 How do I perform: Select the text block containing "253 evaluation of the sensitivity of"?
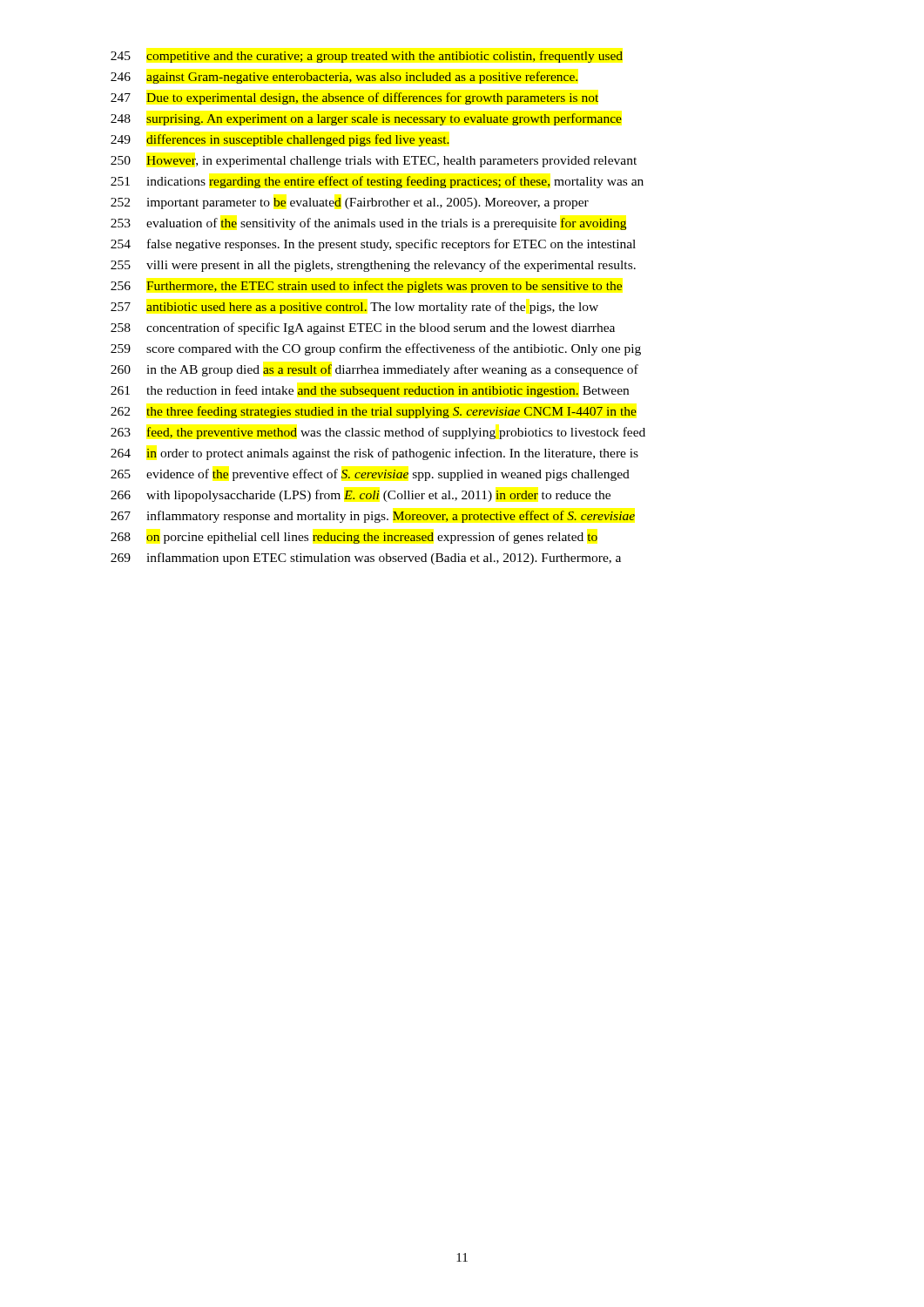tap(470, 223)
